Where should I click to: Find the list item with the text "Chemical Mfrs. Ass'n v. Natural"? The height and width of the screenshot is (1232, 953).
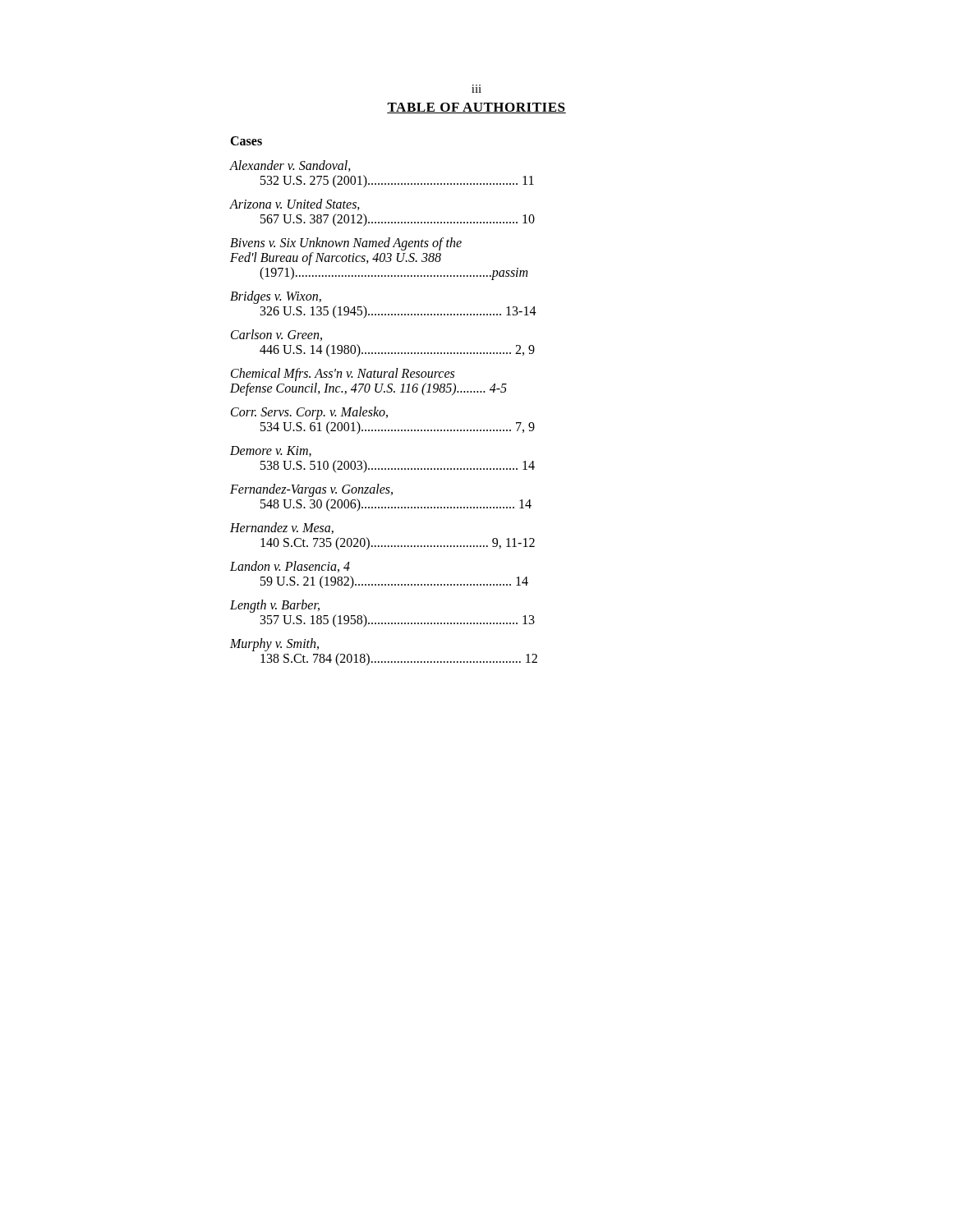click(476, 381)
